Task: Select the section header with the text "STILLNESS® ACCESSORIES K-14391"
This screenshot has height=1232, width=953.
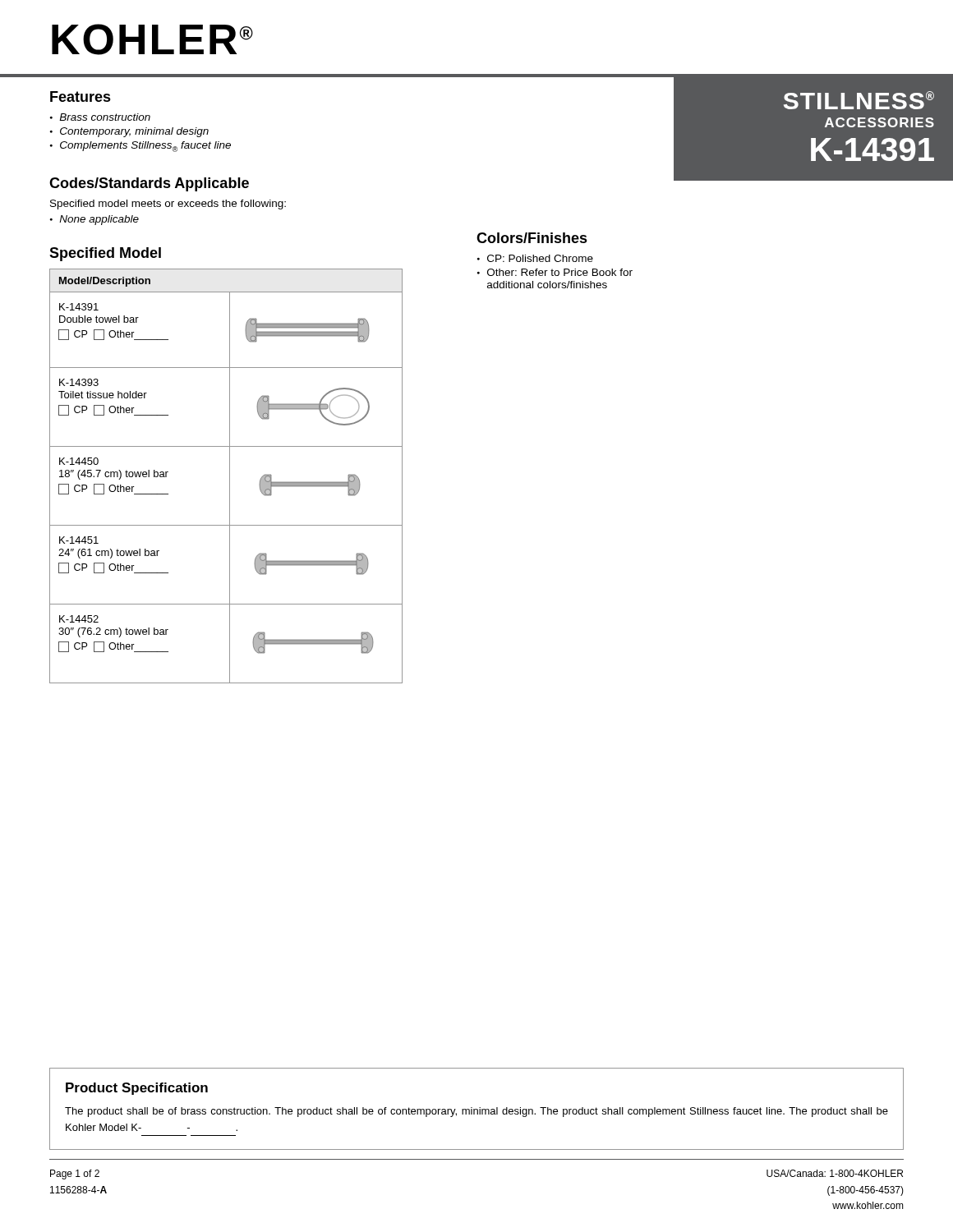Action: pyautogui.click(x=813, y=127)
